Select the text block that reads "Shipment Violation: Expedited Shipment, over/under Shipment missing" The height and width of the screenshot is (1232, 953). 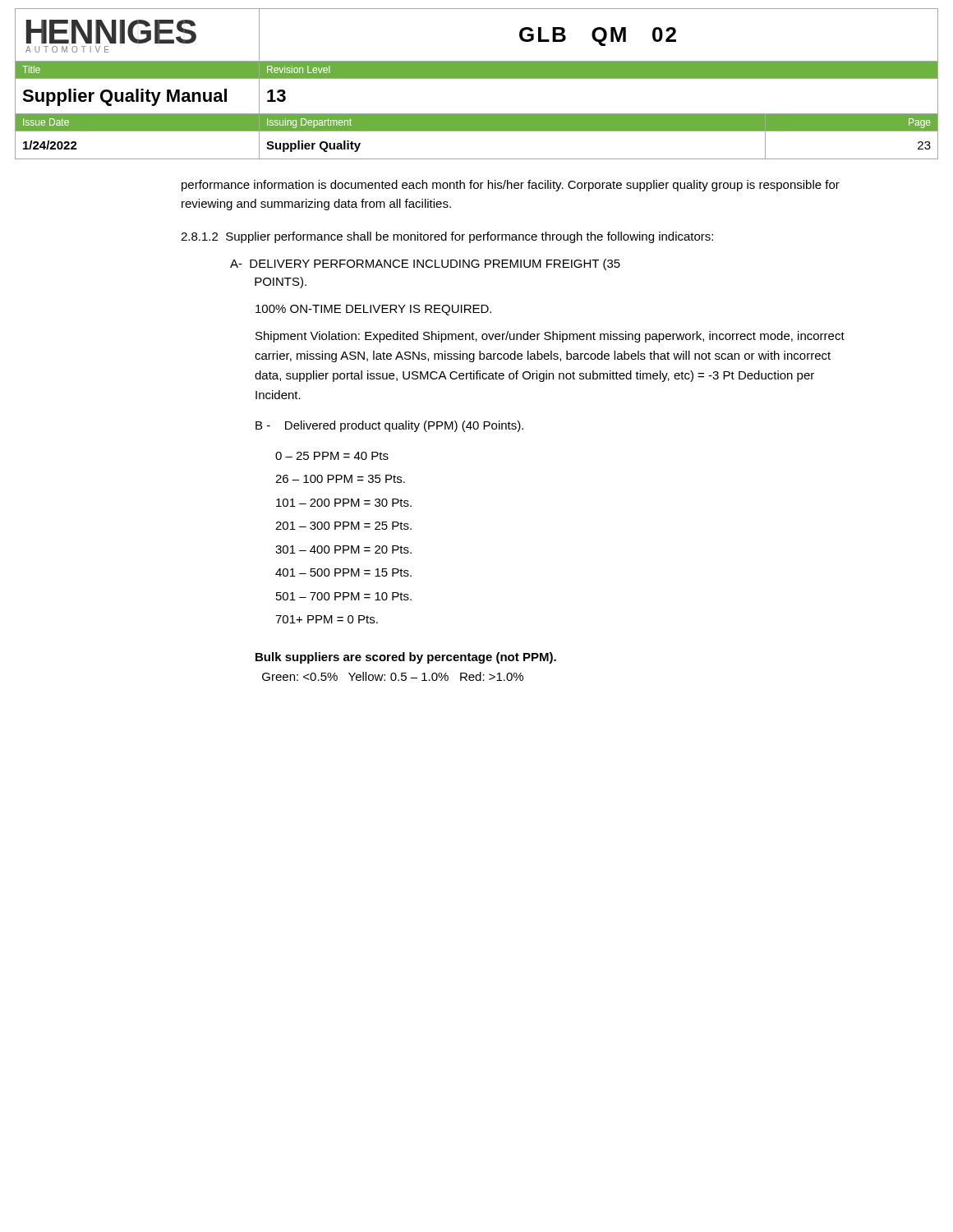[549, 365]
